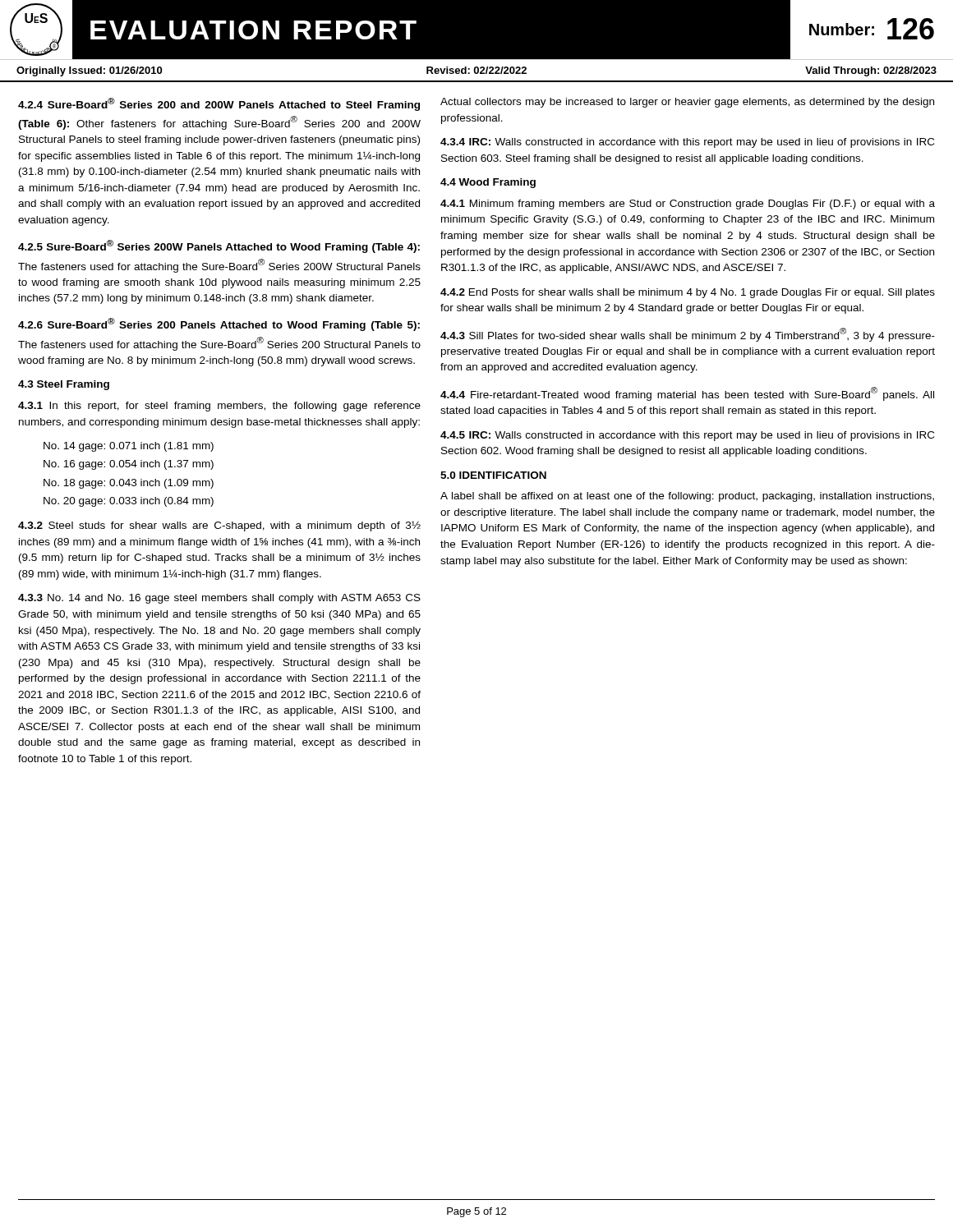Viewport: 953px width, 1232px height.
Task: Select the text block containing "3.4 IRC: Walls constructed in accordance with"
Action: (x=688, y=150)
